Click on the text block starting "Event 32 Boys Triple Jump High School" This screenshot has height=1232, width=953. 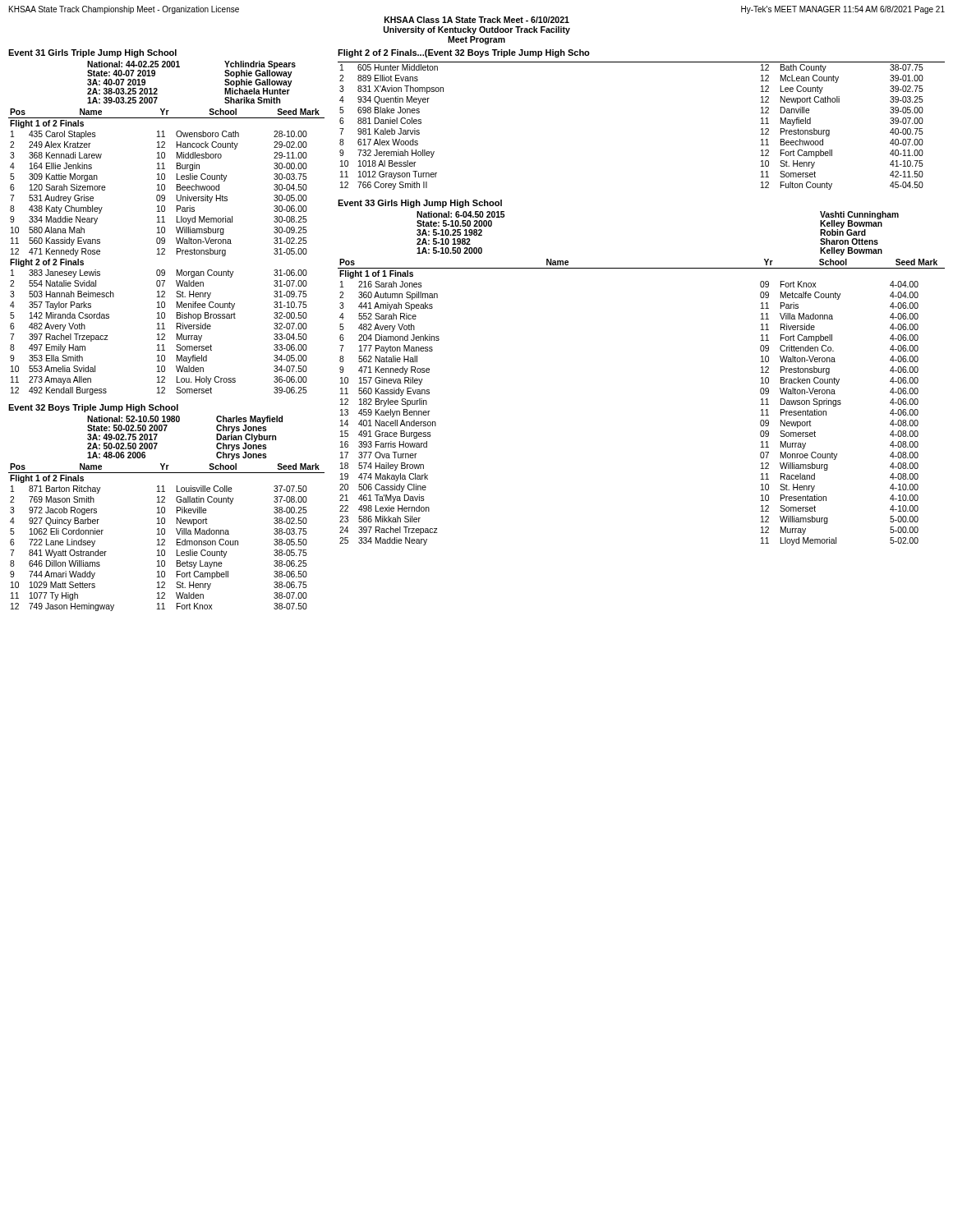93,407
